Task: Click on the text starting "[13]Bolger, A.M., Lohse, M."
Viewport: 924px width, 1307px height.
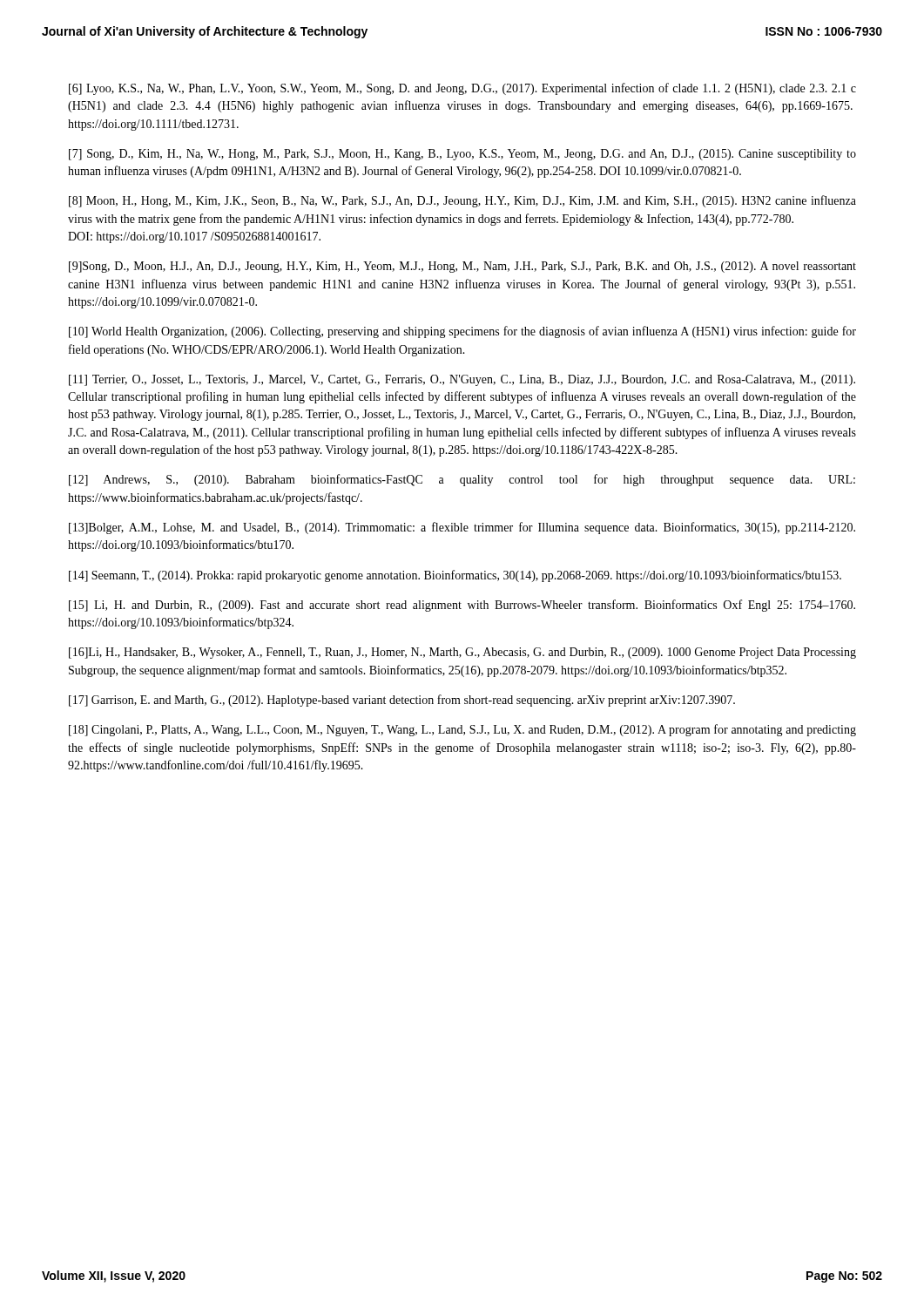Action: pyautogui.click(x=462, y=536)
